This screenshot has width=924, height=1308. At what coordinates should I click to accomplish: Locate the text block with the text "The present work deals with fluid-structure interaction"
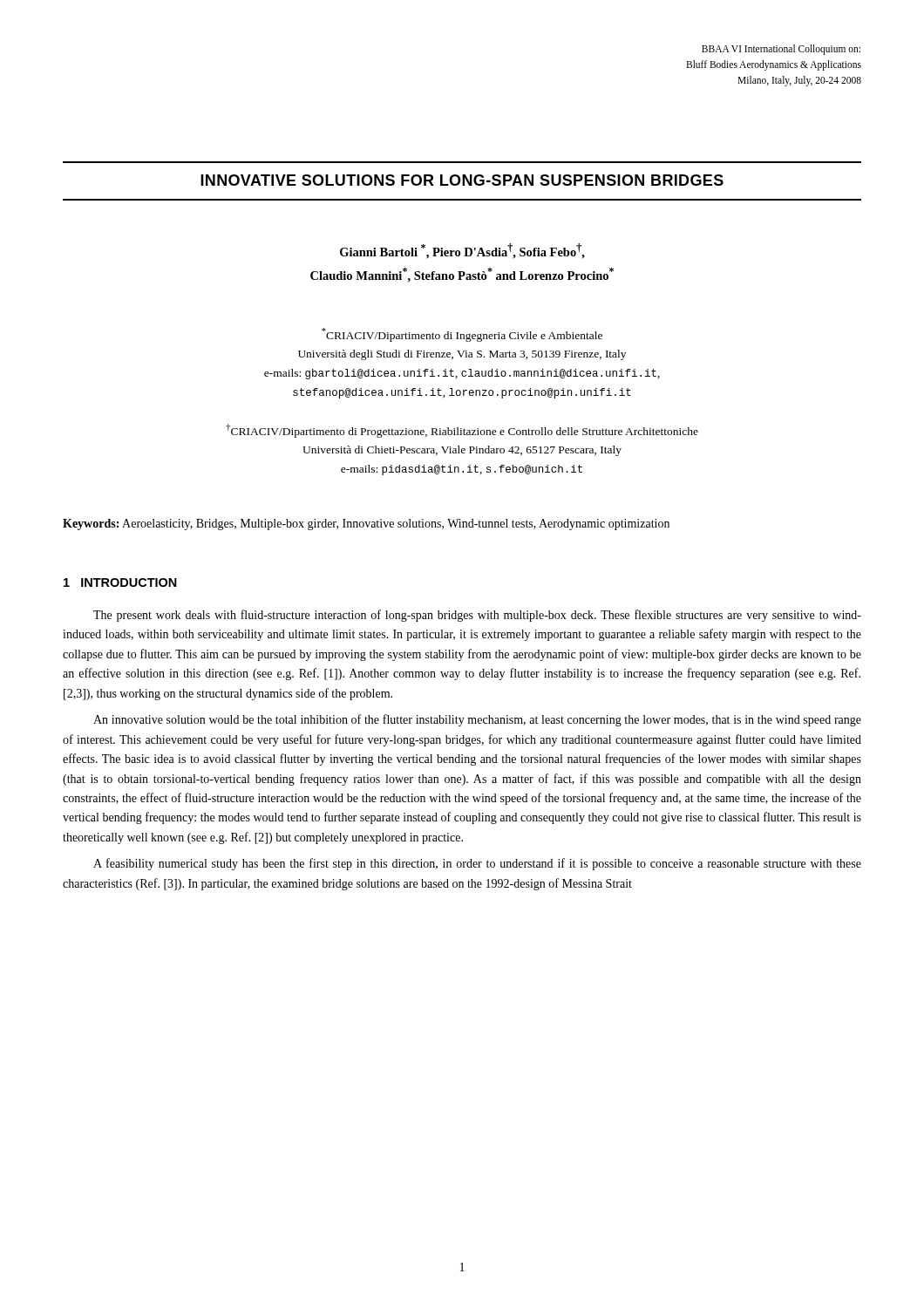click(462, 750)
